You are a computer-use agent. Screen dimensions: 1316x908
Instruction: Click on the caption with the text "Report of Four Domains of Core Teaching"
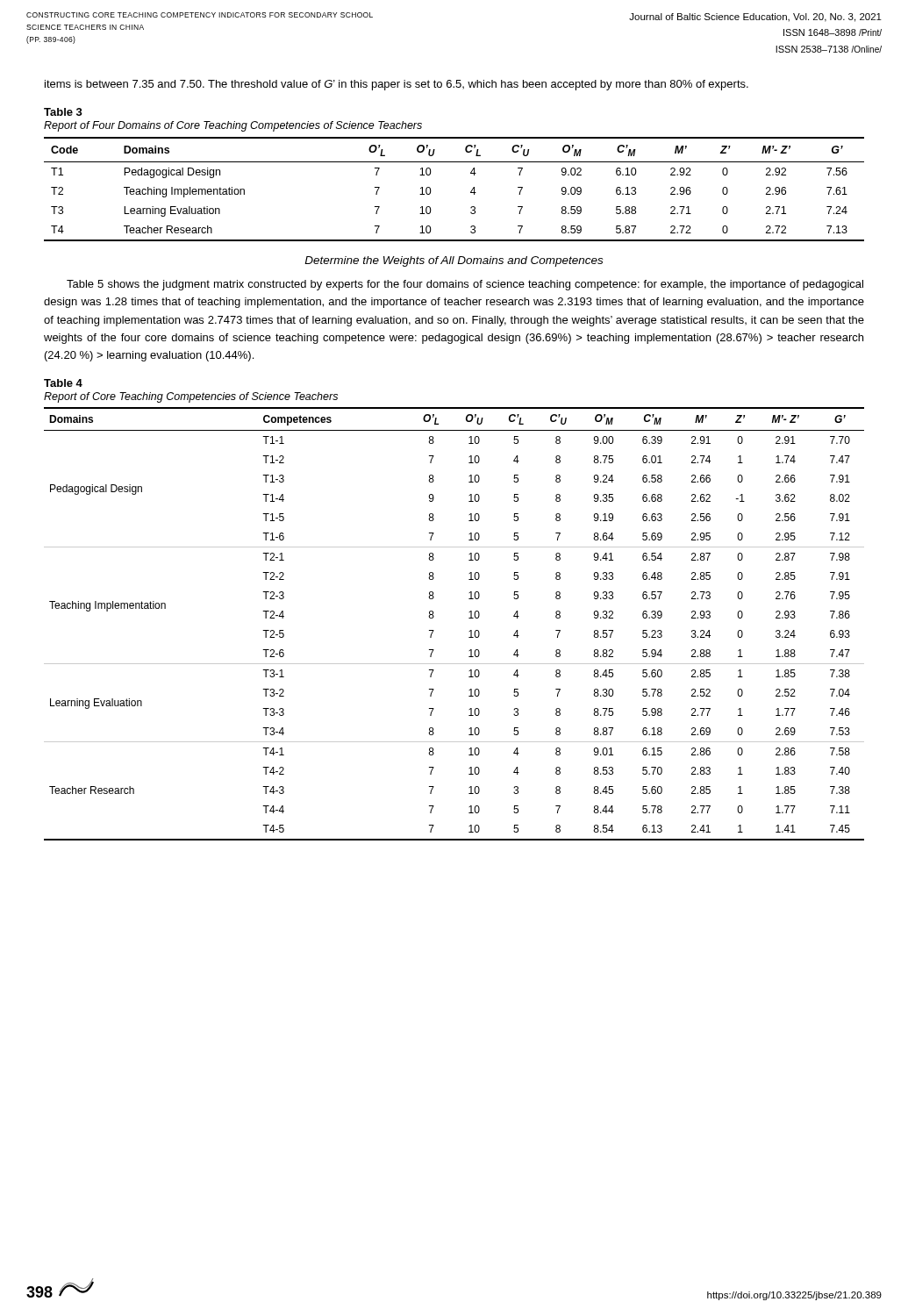233,125
